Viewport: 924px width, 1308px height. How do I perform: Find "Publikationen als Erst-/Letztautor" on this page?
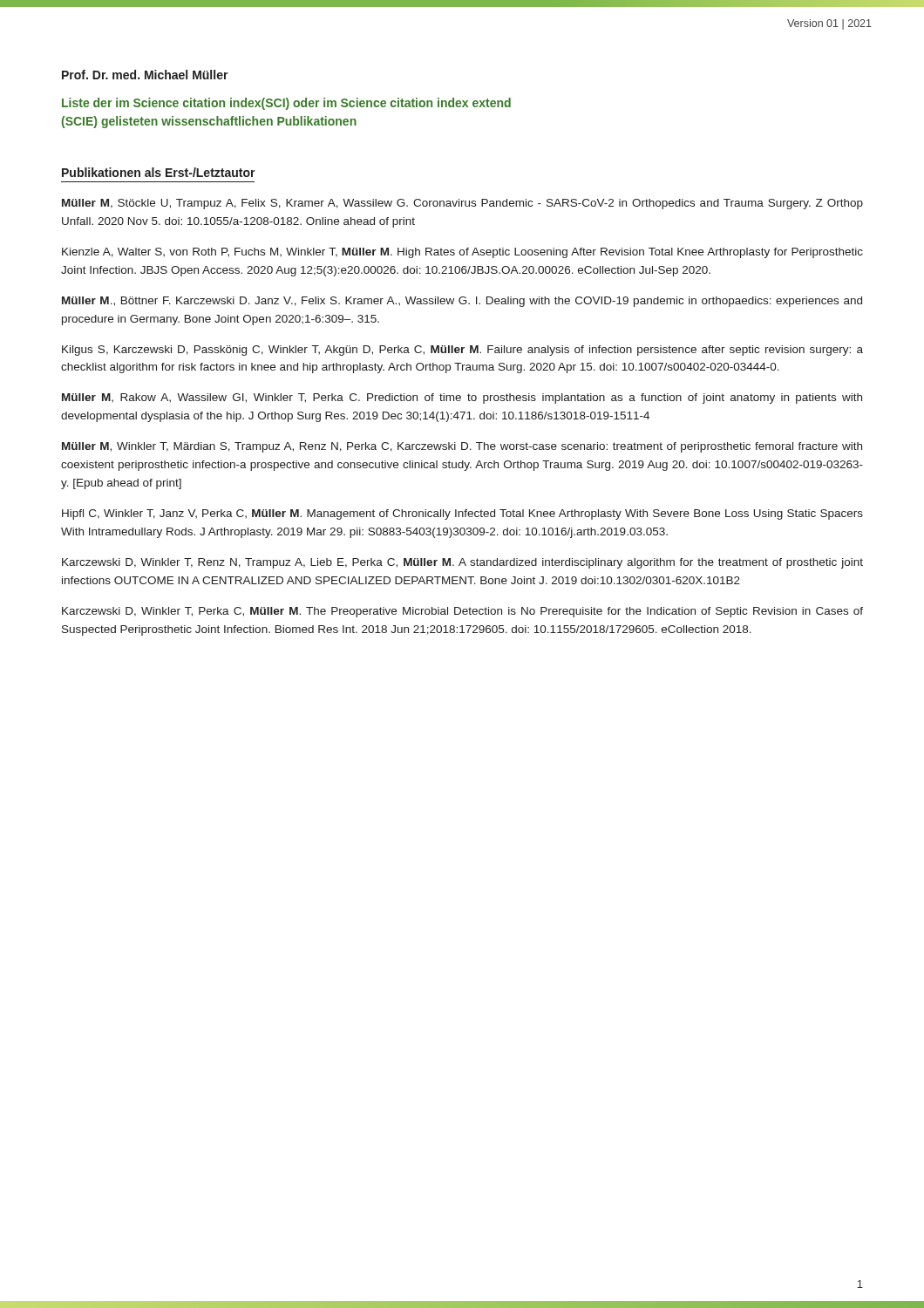click(158, 173)
